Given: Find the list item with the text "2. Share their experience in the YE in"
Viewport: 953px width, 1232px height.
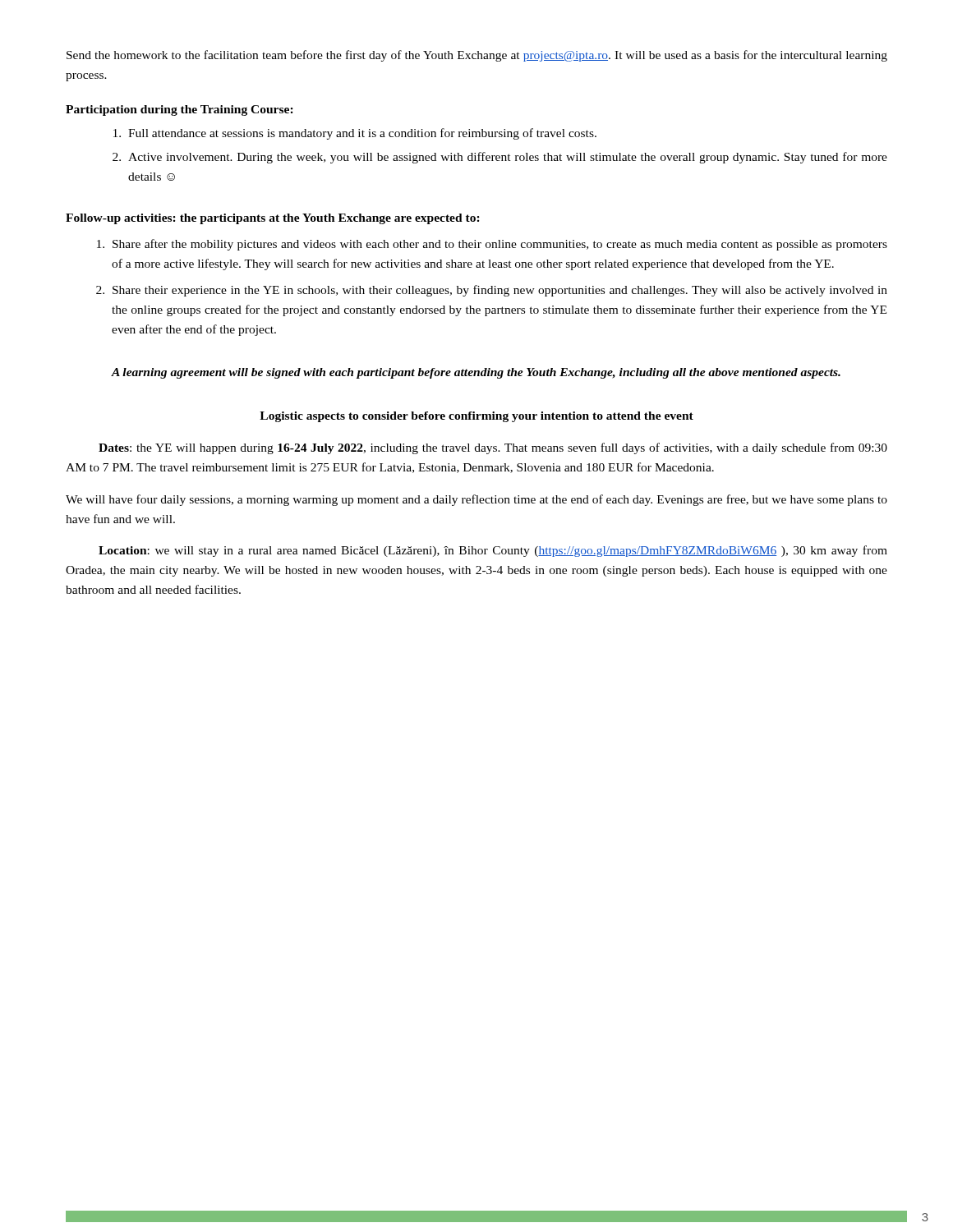Looking at the screenshot, I should (476, 310).
